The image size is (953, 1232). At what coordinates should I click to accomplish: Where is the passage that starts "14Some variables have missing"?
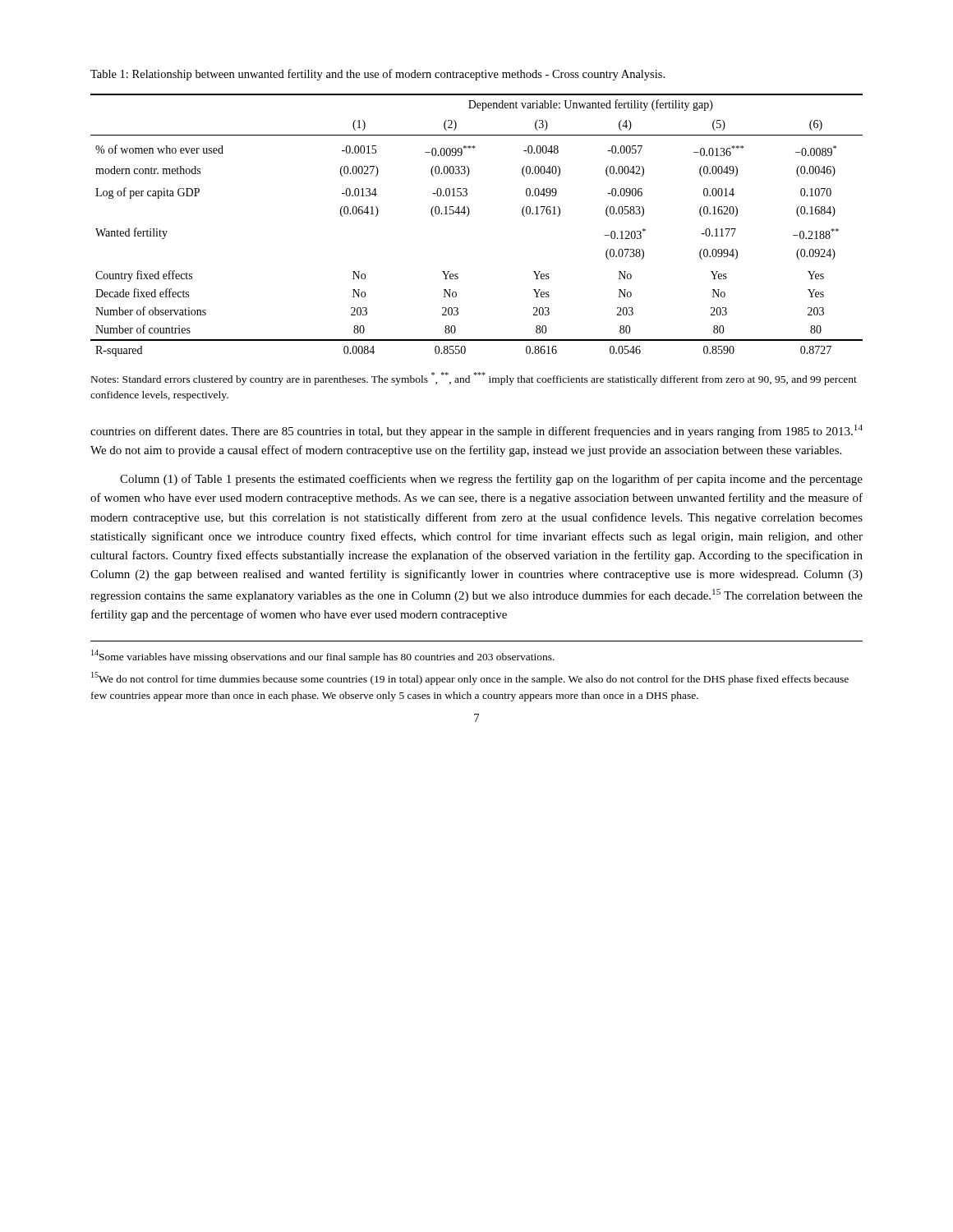(476, 656)
